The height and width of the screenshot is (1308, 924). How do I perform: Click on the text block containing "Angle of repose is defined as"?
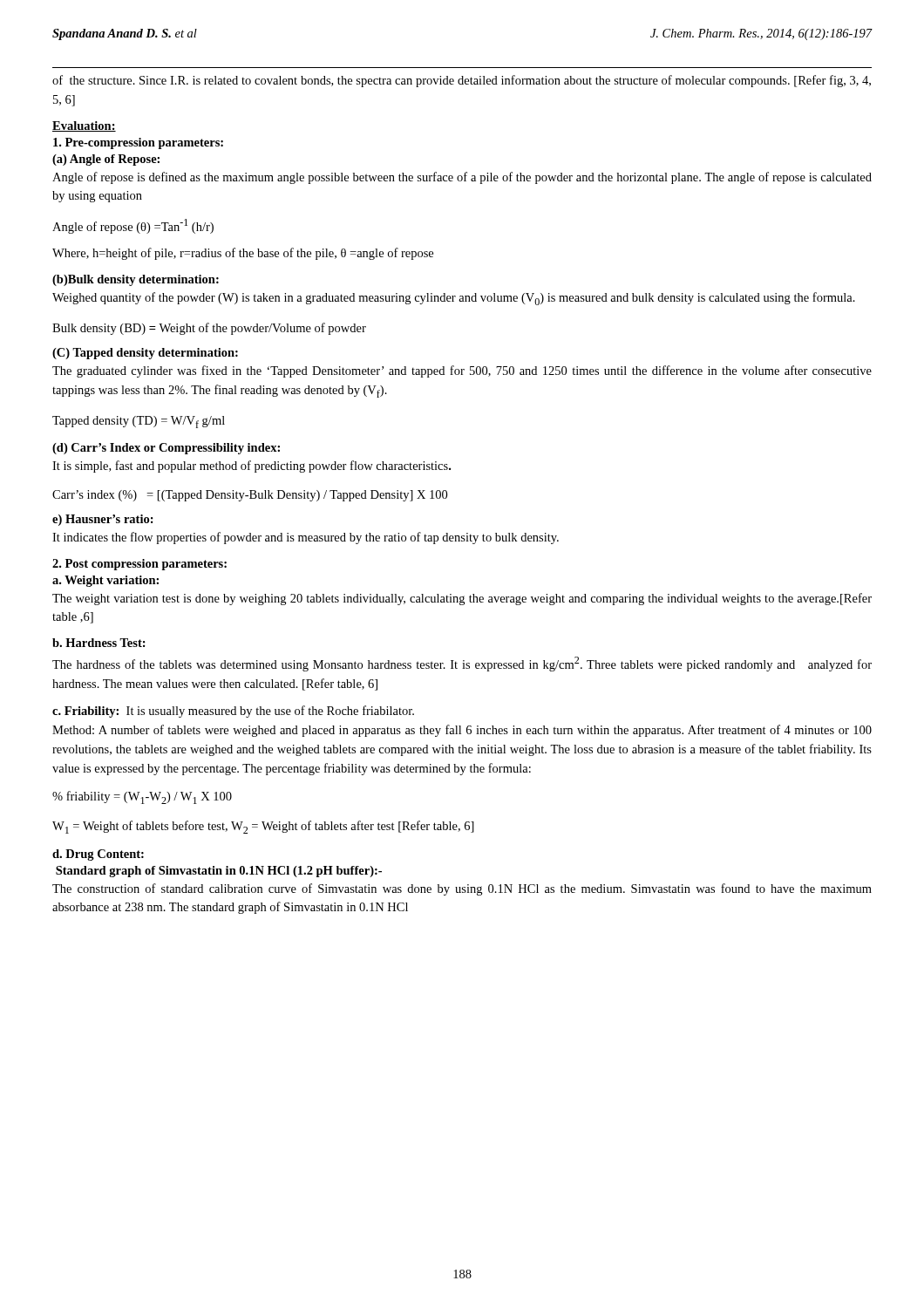point(462,187)
